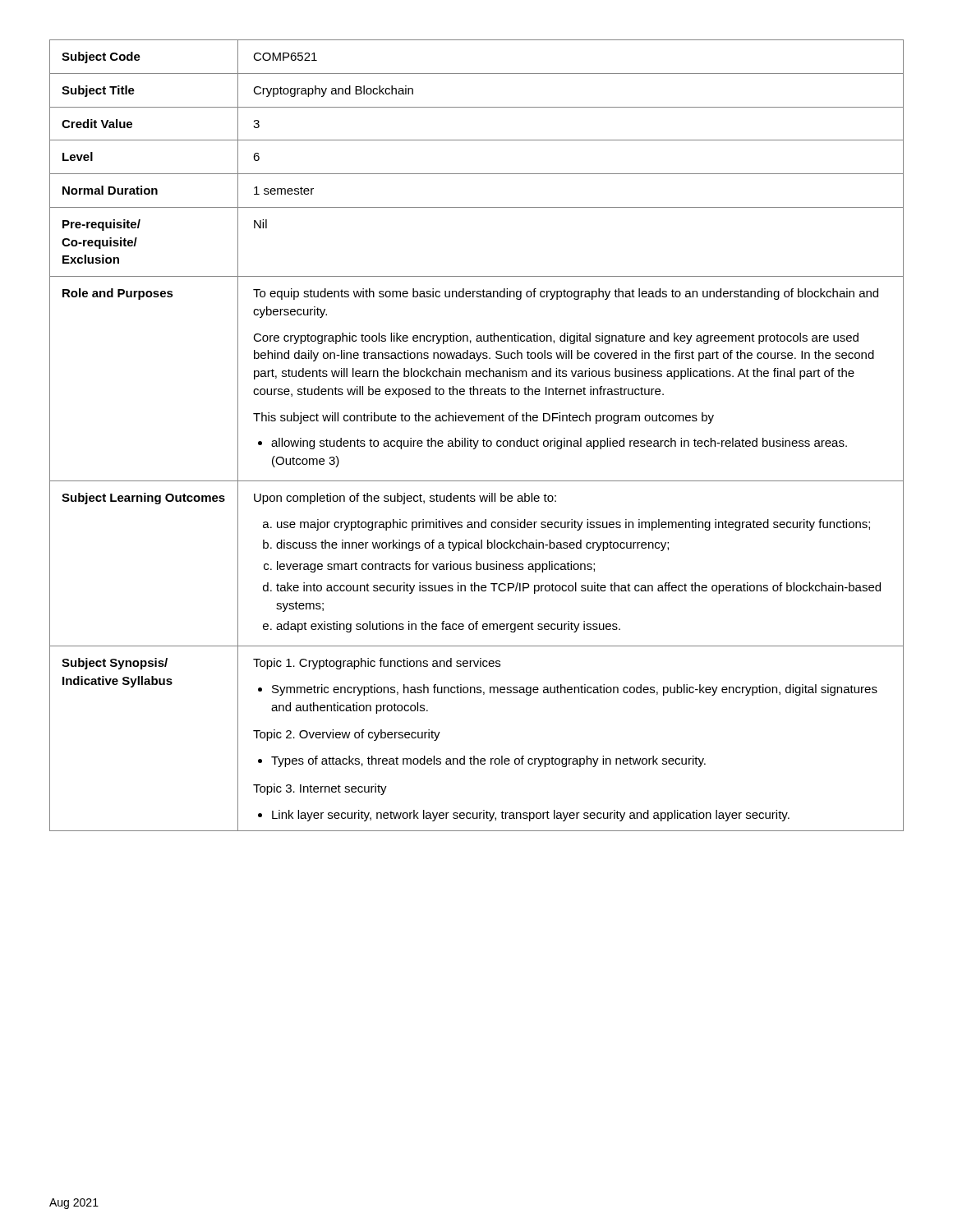This screenshot has width=953, height=1232.
Task: Click on the table containing "To equip students"
Action: tap(476, 435)
